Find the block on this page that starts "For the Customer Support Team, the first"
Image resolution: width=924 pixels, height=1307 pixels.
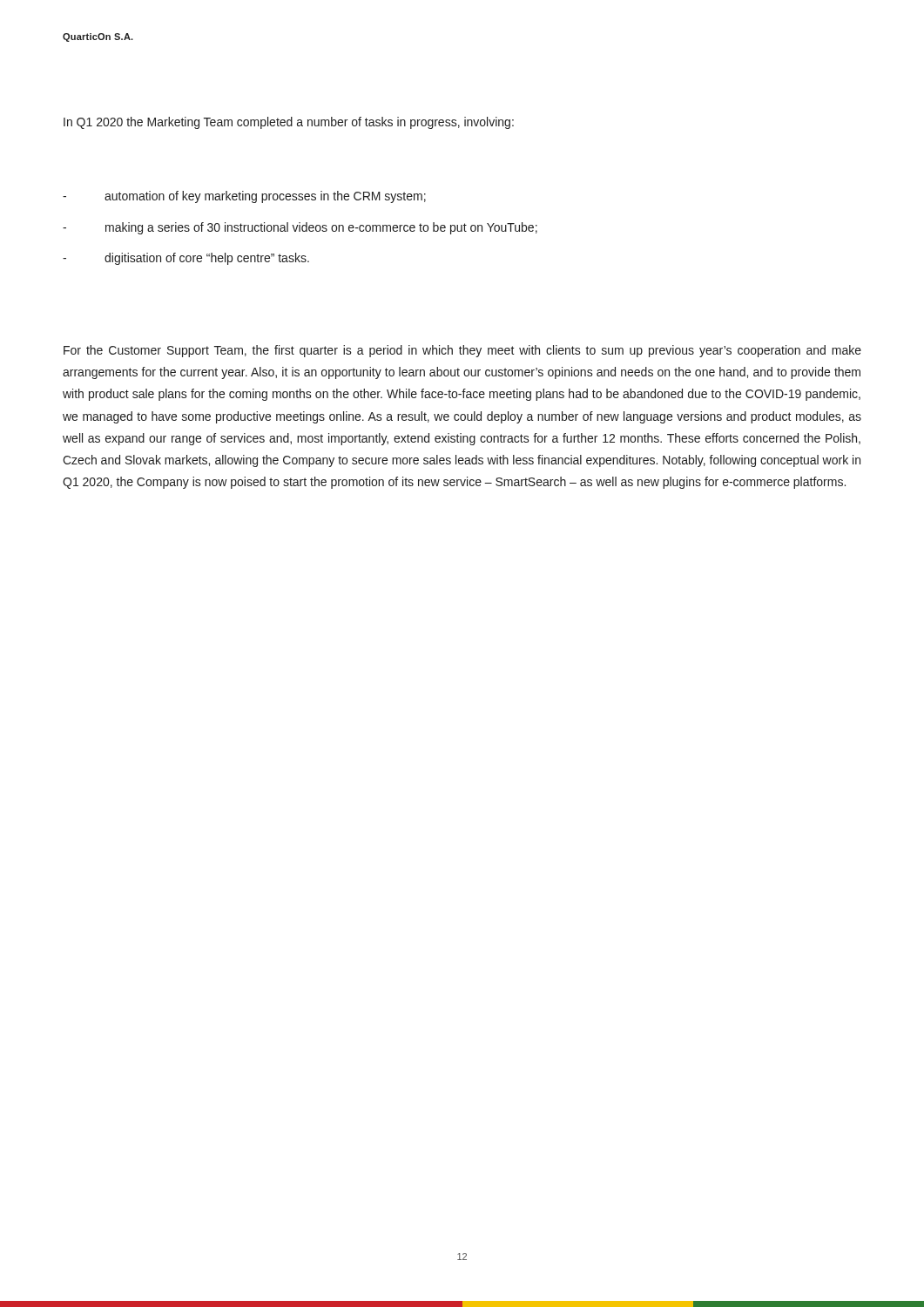[462, 416]
